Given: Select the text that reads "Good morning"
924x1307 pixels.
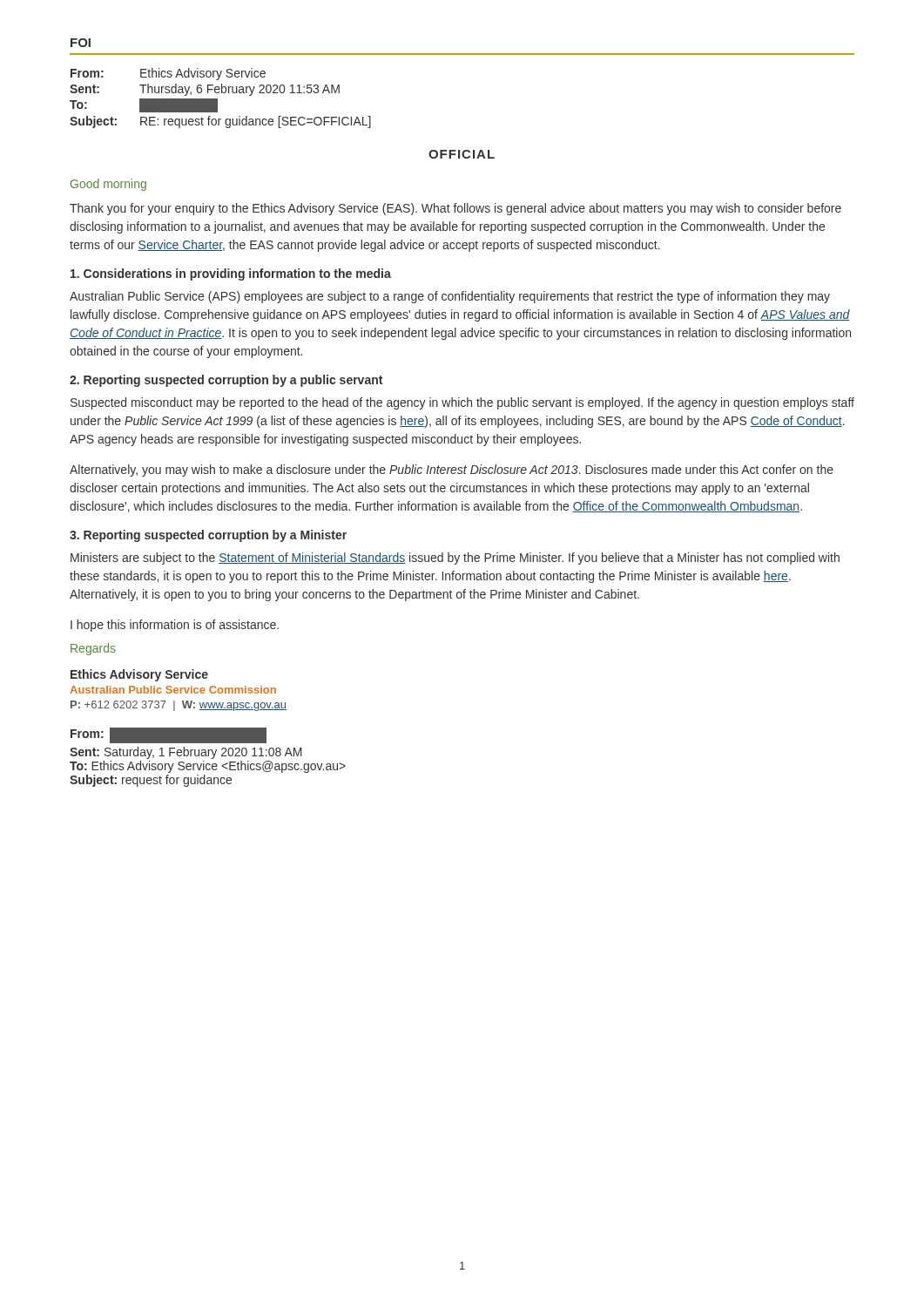Looking at the screenshot, I should (x=108, y=184).
